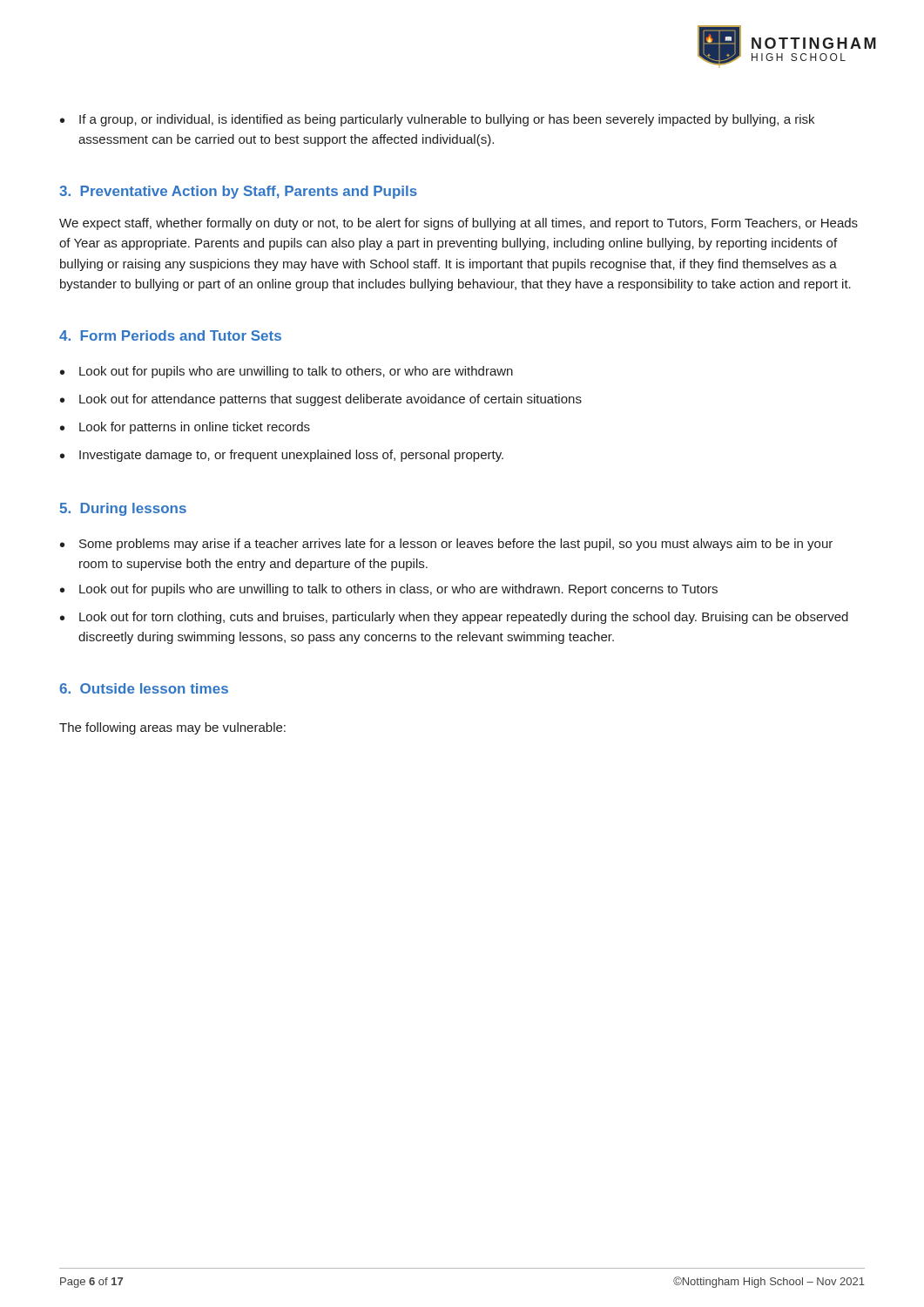The height and width of the screenshot is (1307, 924).
Task: Select the region starting "5. During lessons"
Action: coord(123,508)
